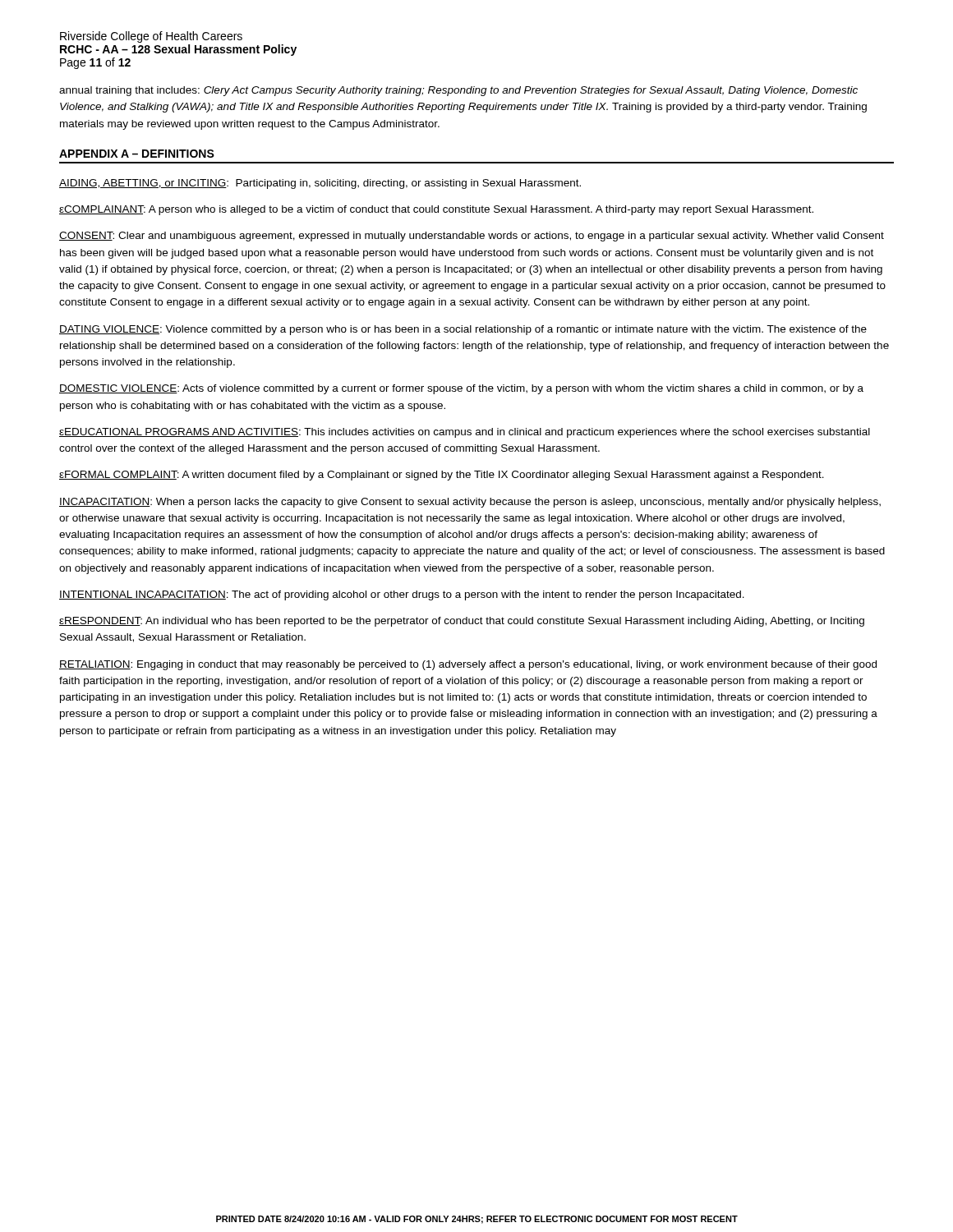
Task: Click on the text block with the text "εFORMAL COMPLAINT: A written document filed by"
Action: coord(442,475)
